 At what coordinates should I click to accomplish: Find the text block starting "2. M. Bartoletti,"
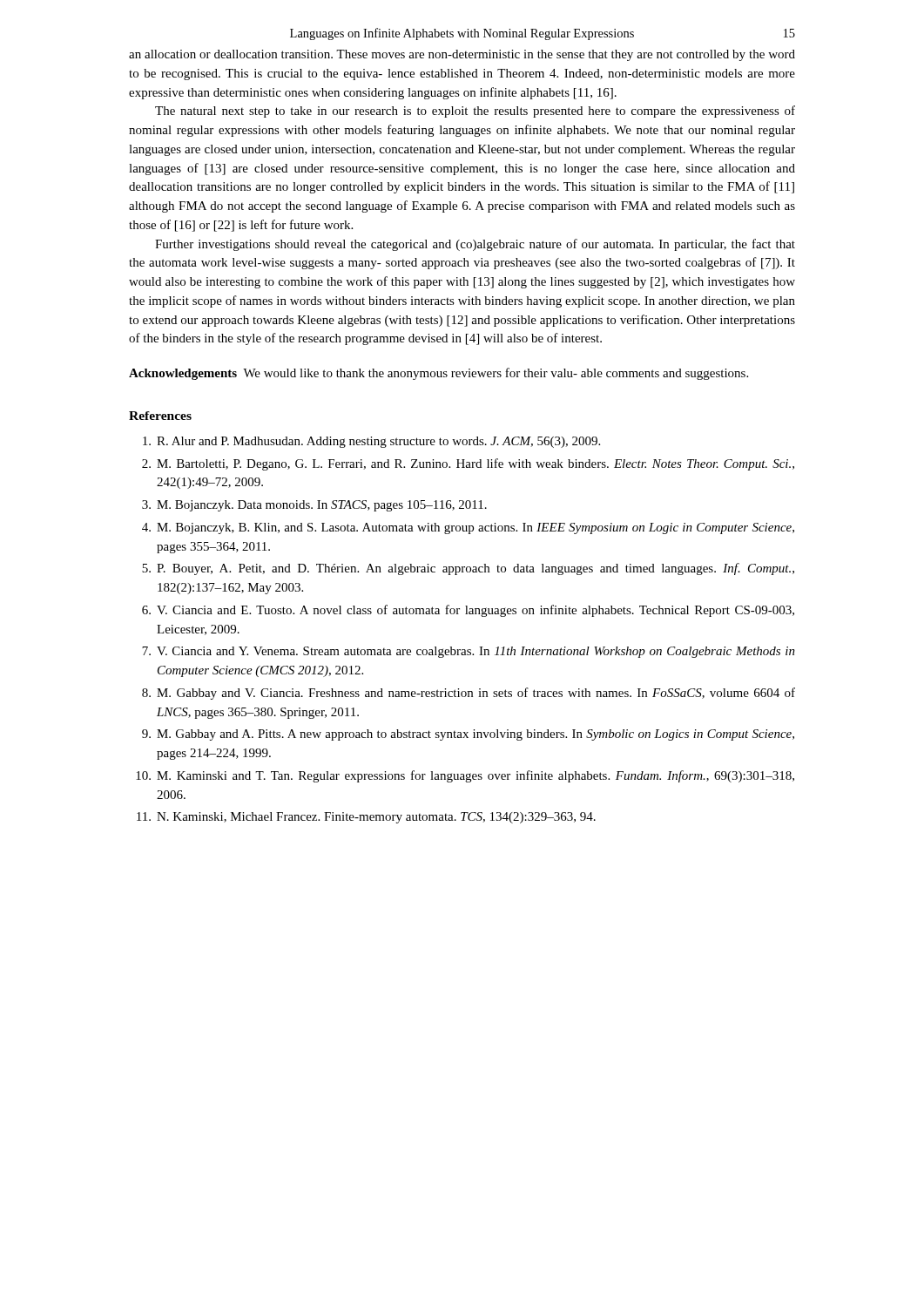[x=462, y=473]
